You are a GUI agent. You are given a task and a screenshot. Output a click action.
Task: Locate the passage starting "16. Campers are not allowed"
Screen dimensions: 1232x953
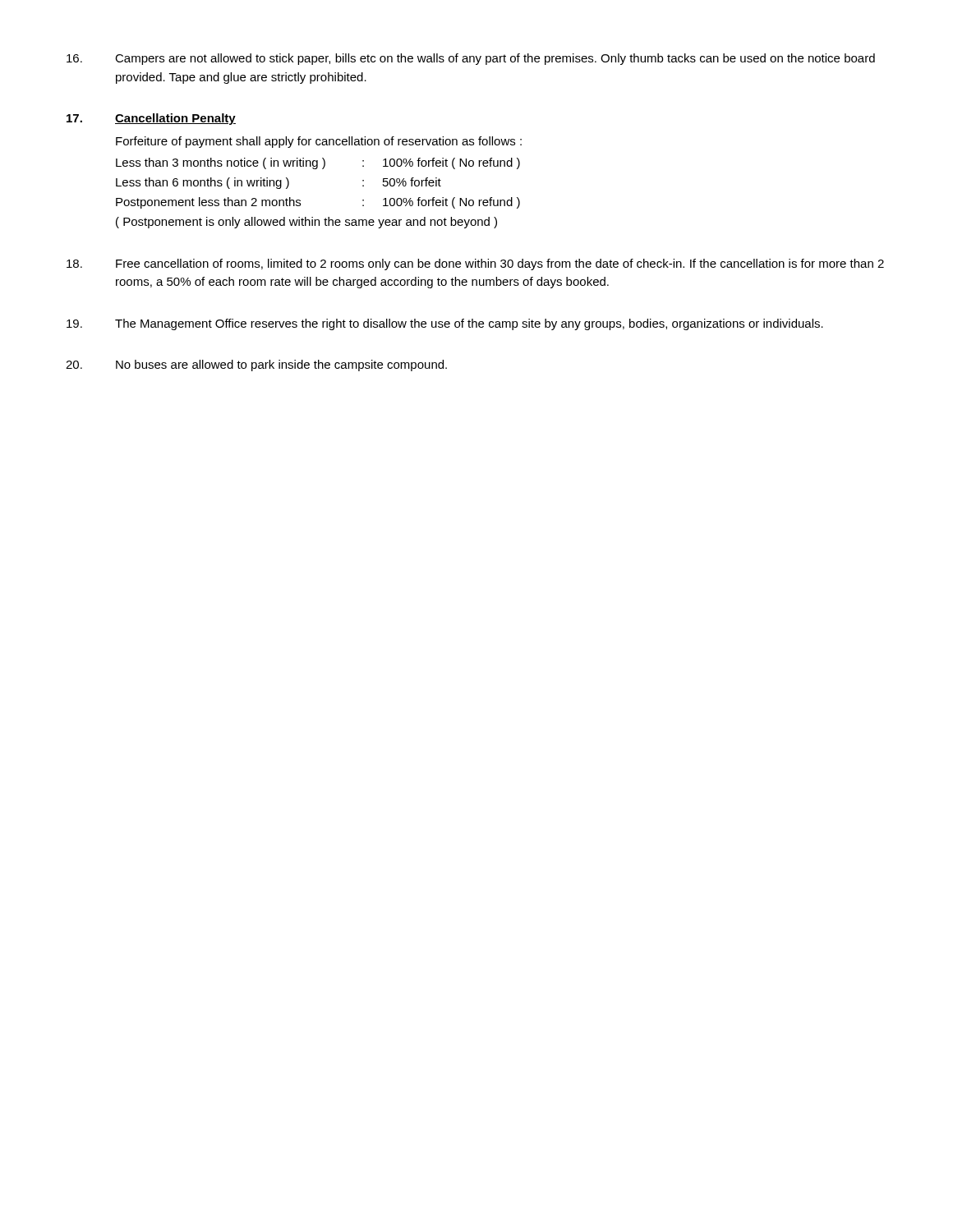[x=476, y=68]
